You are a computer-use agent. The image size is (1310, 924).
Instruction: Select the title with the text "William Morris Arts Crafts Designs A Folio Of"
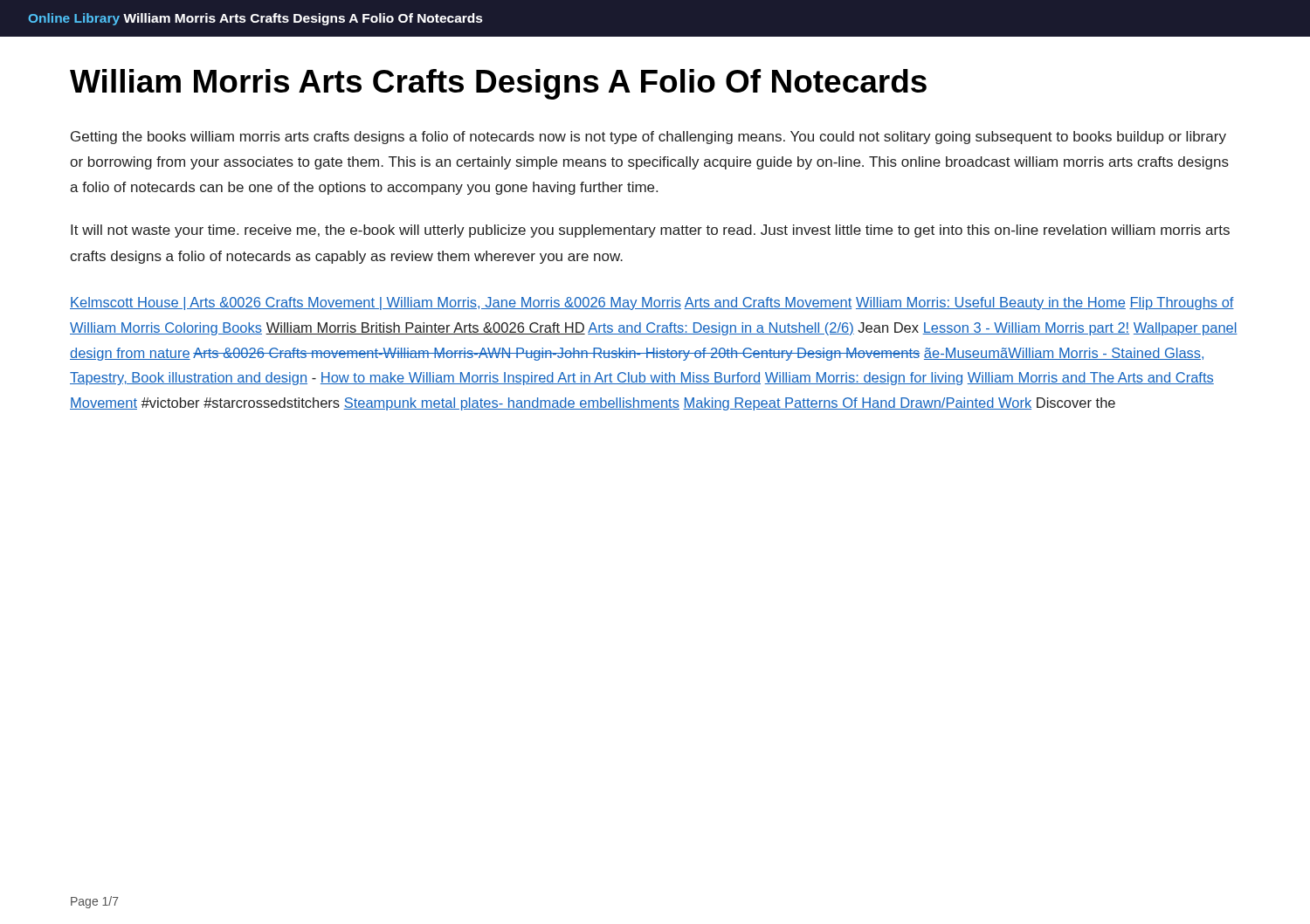click(499, 82)
